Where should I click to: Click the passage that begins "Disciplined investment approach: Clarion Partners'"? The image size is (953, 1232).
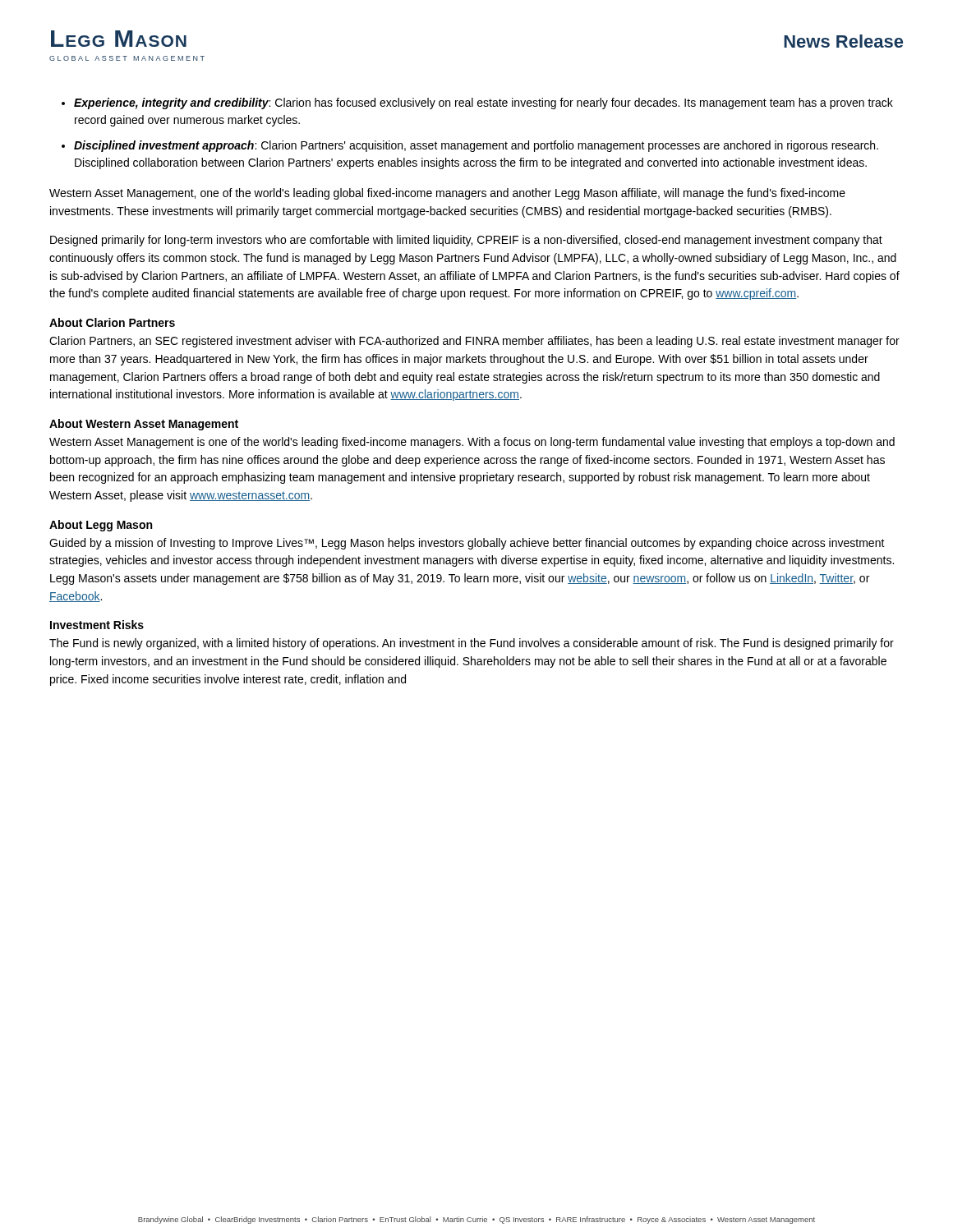pyautogui.click(x=476, y=154)
